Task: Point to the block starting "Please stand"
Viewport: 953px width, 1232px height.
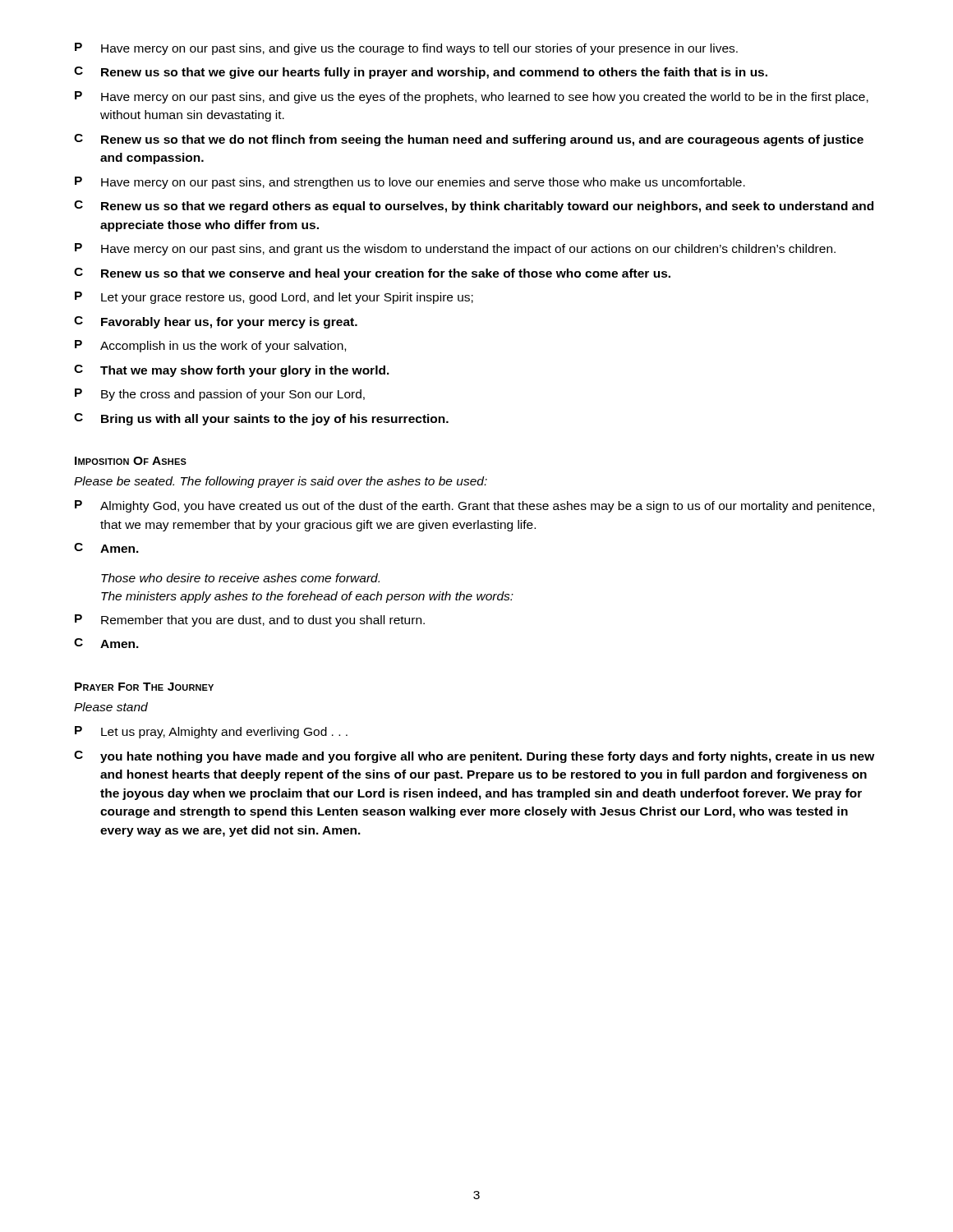Action: (x=111, y=706)
